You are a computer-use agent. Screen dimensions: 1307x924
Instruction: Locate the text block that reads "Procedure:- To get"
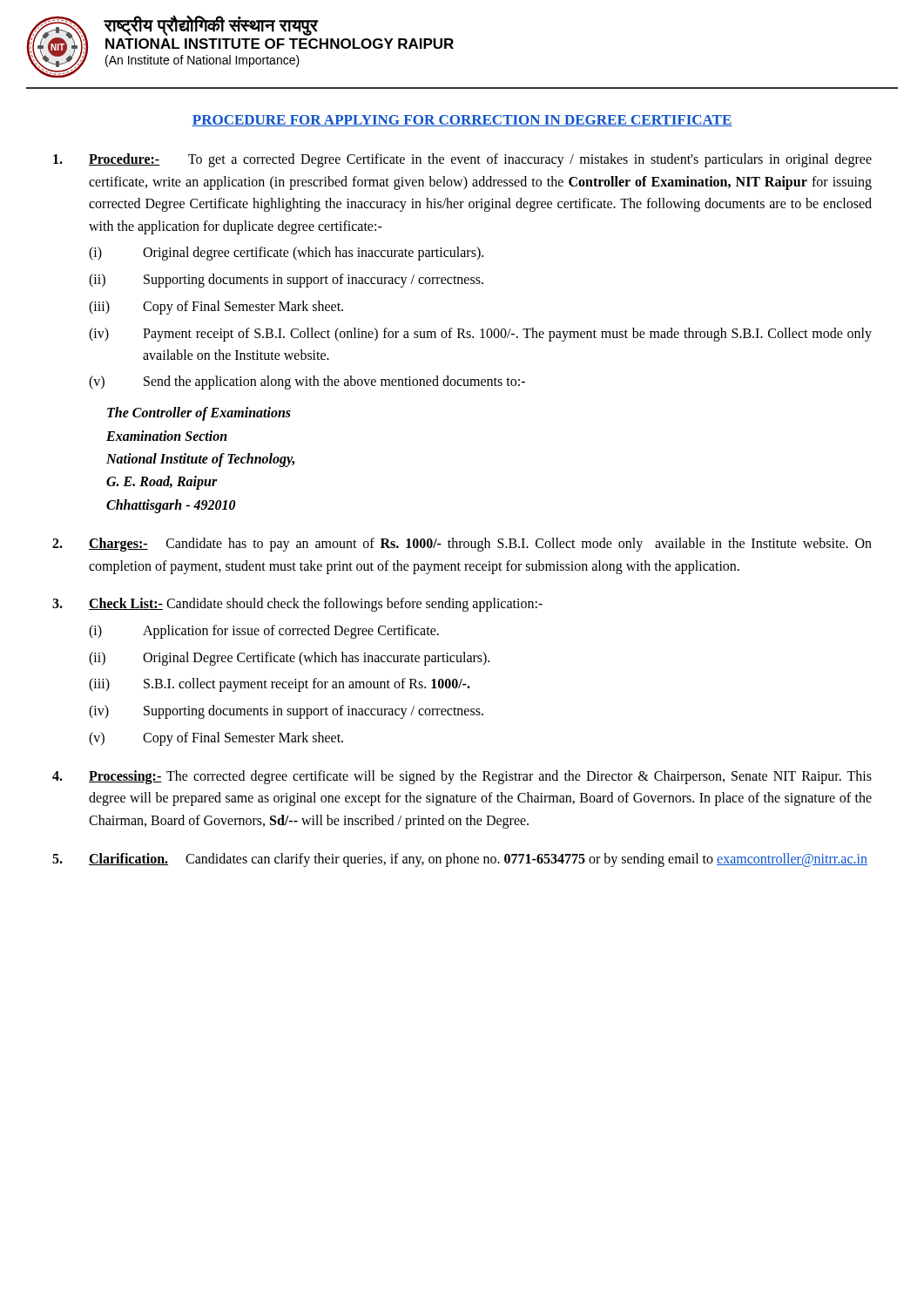(462, 332)
